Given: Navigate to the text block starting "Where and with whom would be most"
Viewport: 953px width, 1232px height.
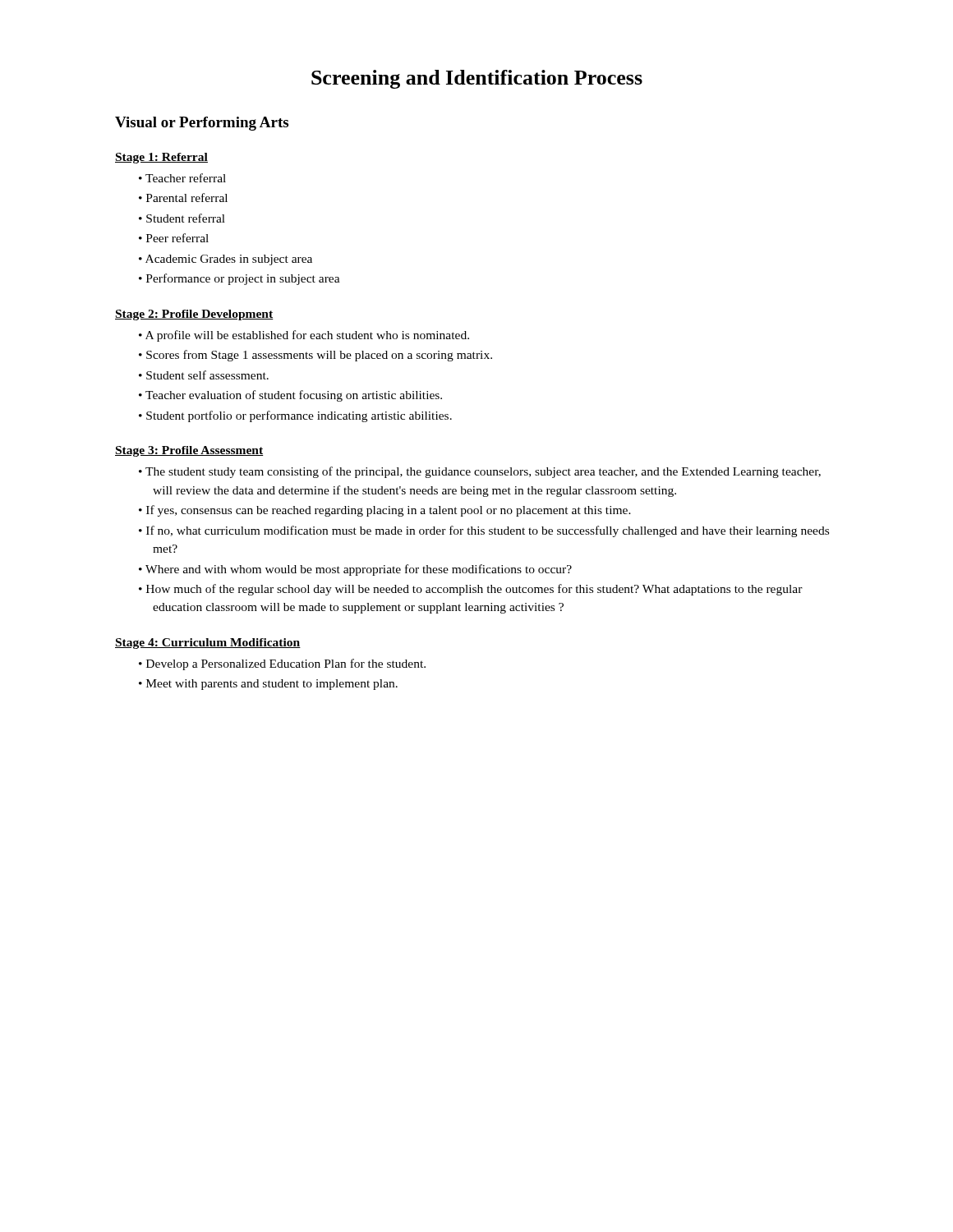Looking at the screenshot, I should 359,568.
